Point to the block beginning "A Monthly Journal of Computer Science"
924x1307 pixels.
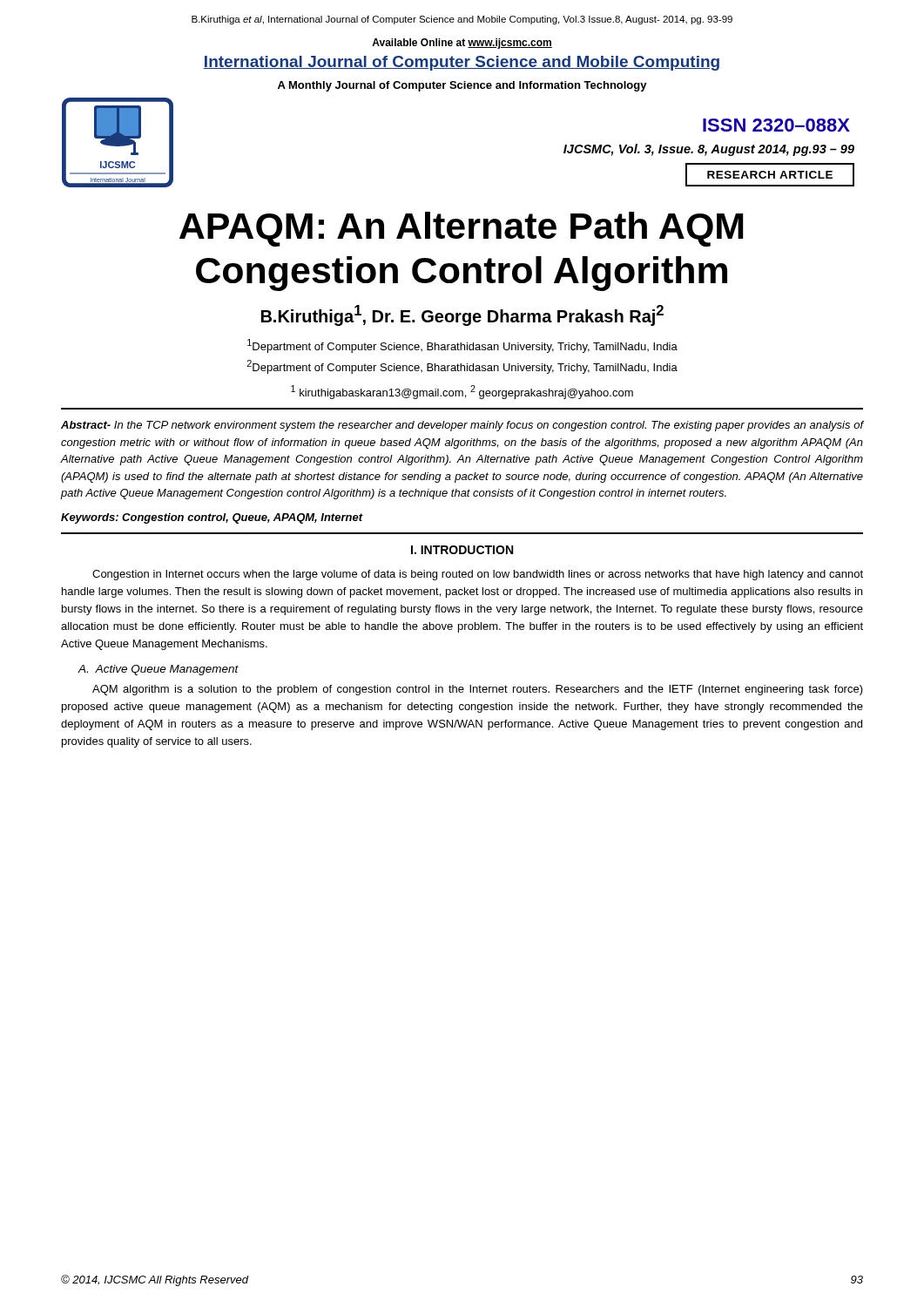pos(462,85)
